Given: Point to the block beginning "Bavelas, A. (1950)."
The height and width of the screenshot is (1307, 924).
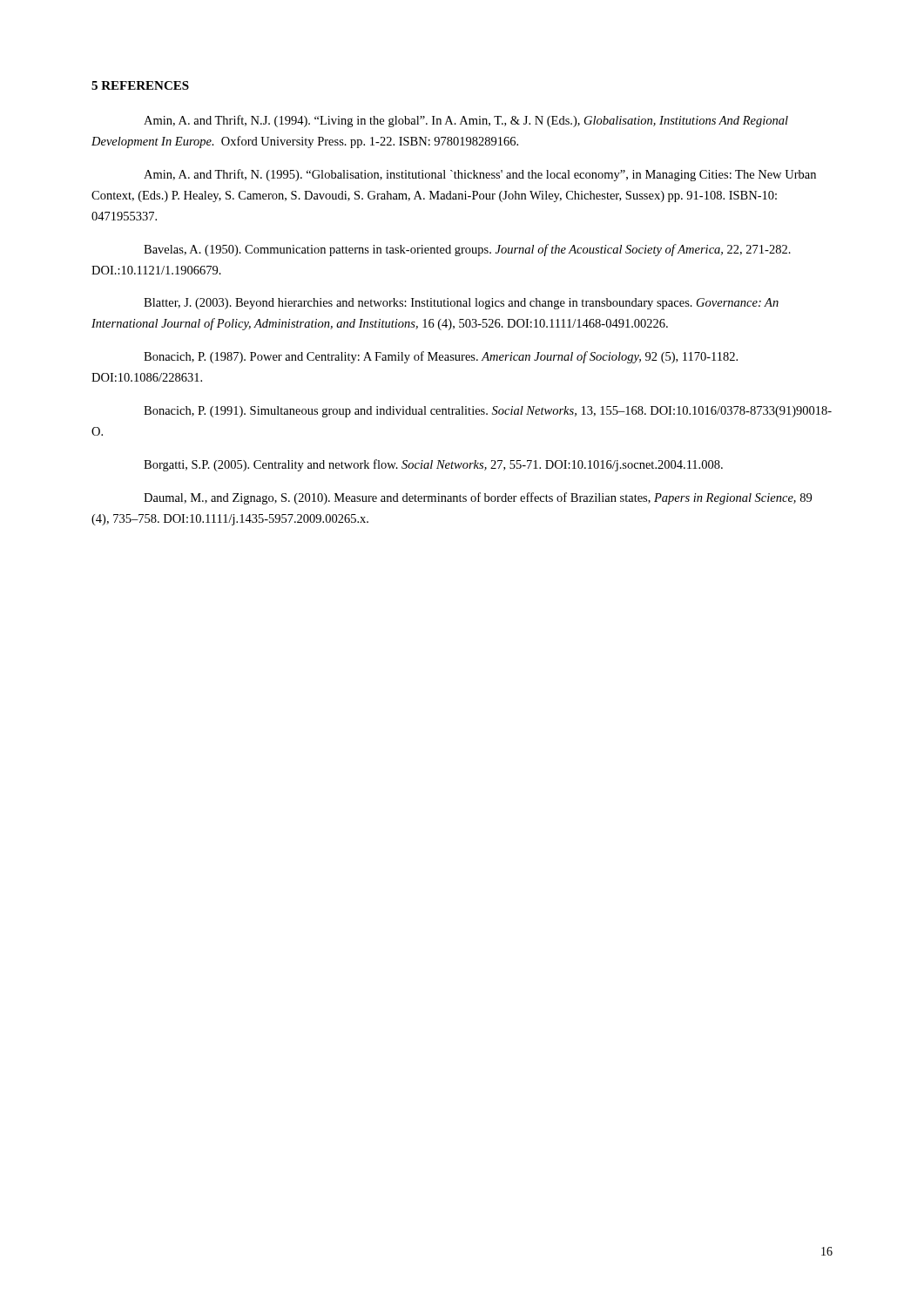Looking at the screenshot, I should click(441, 259).
